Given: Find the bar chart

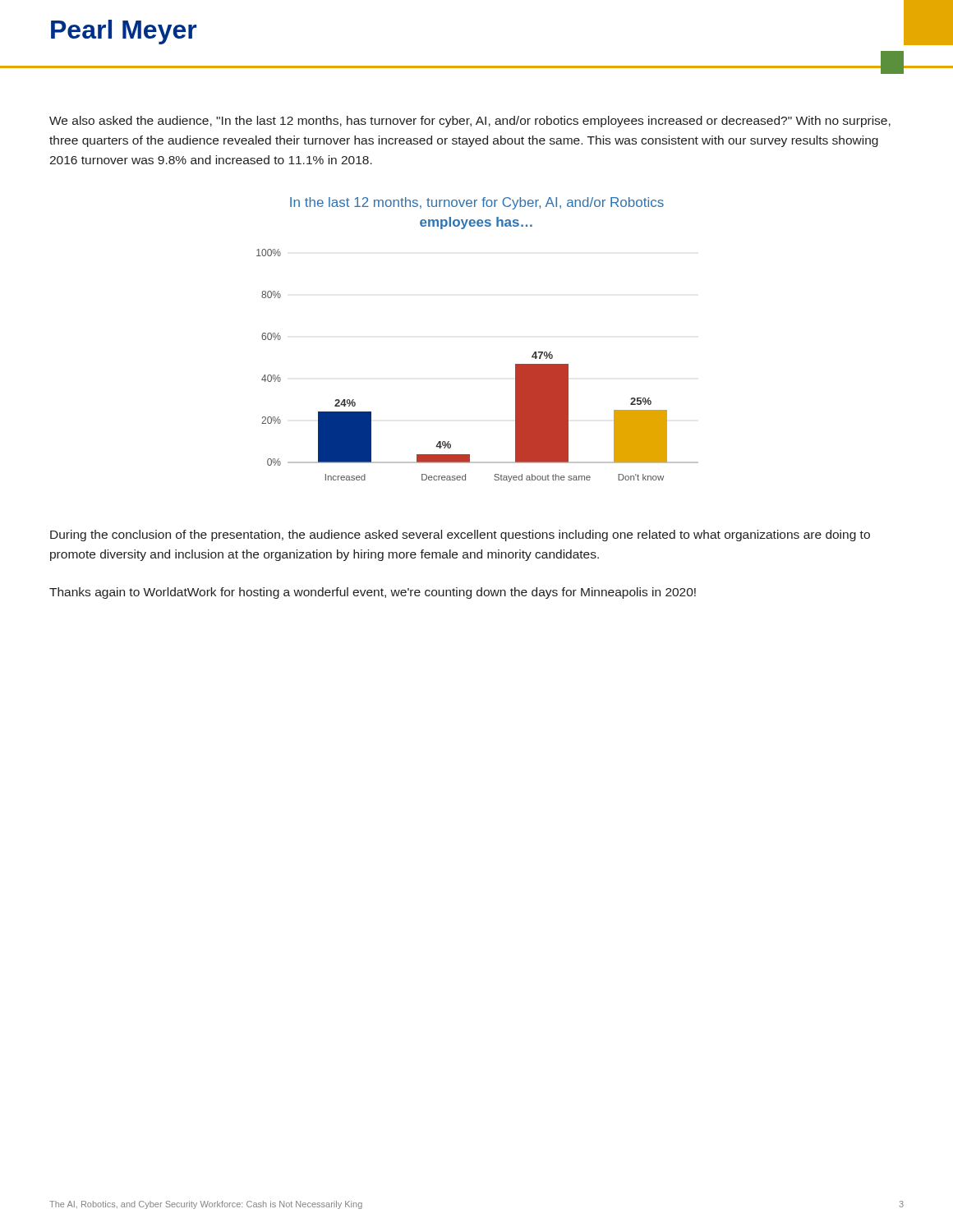Looking at the screenshot, I should [x=476, y=368].
